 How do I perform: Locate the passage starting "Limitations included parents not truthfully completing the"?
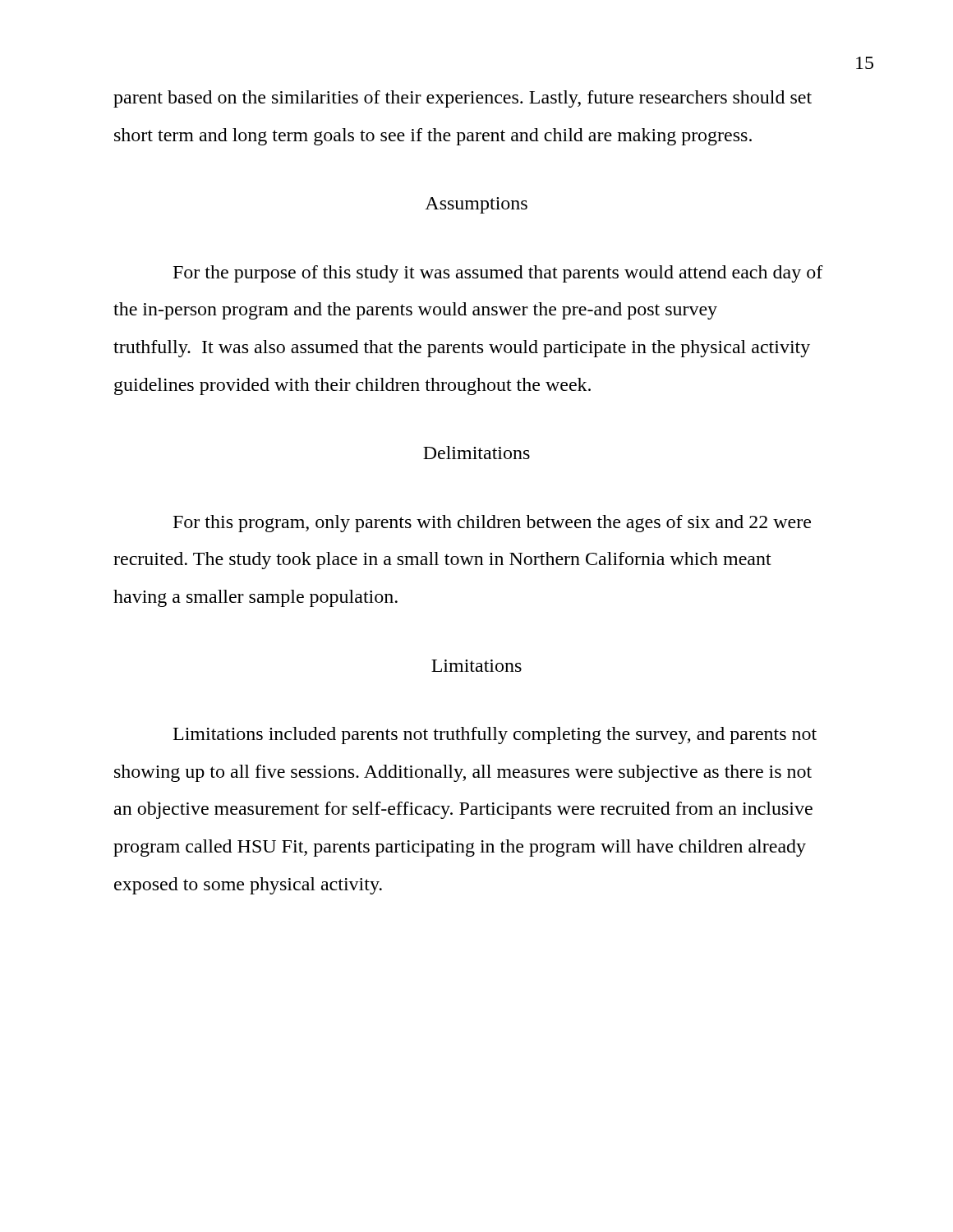click(476, 809)
